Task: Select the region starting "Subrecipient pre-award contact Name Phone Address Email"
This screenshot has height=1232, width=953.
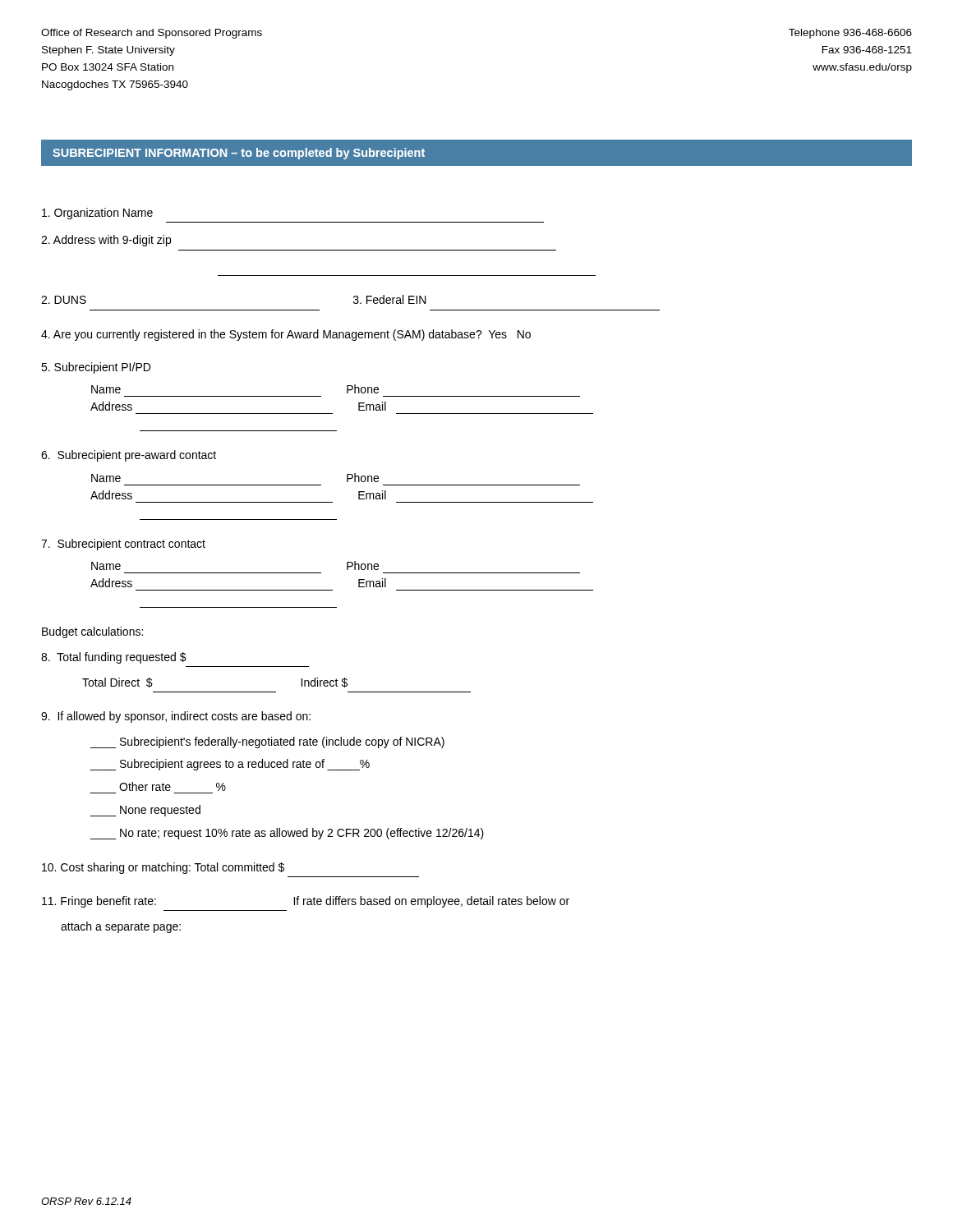Action: 476,483
